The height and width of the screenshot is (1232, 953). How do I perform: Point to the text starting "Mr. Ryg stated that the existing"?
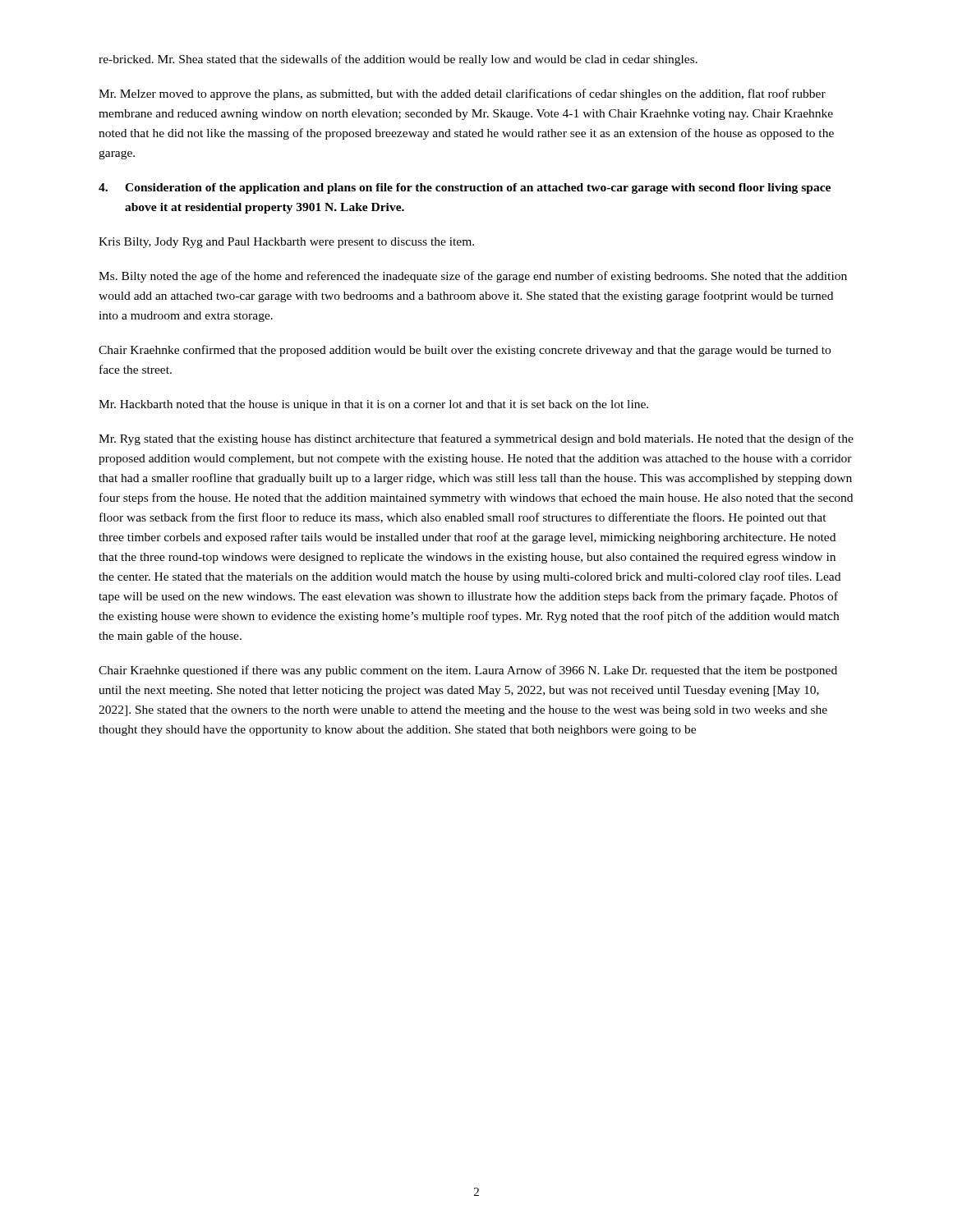click(x=476, y=537)
